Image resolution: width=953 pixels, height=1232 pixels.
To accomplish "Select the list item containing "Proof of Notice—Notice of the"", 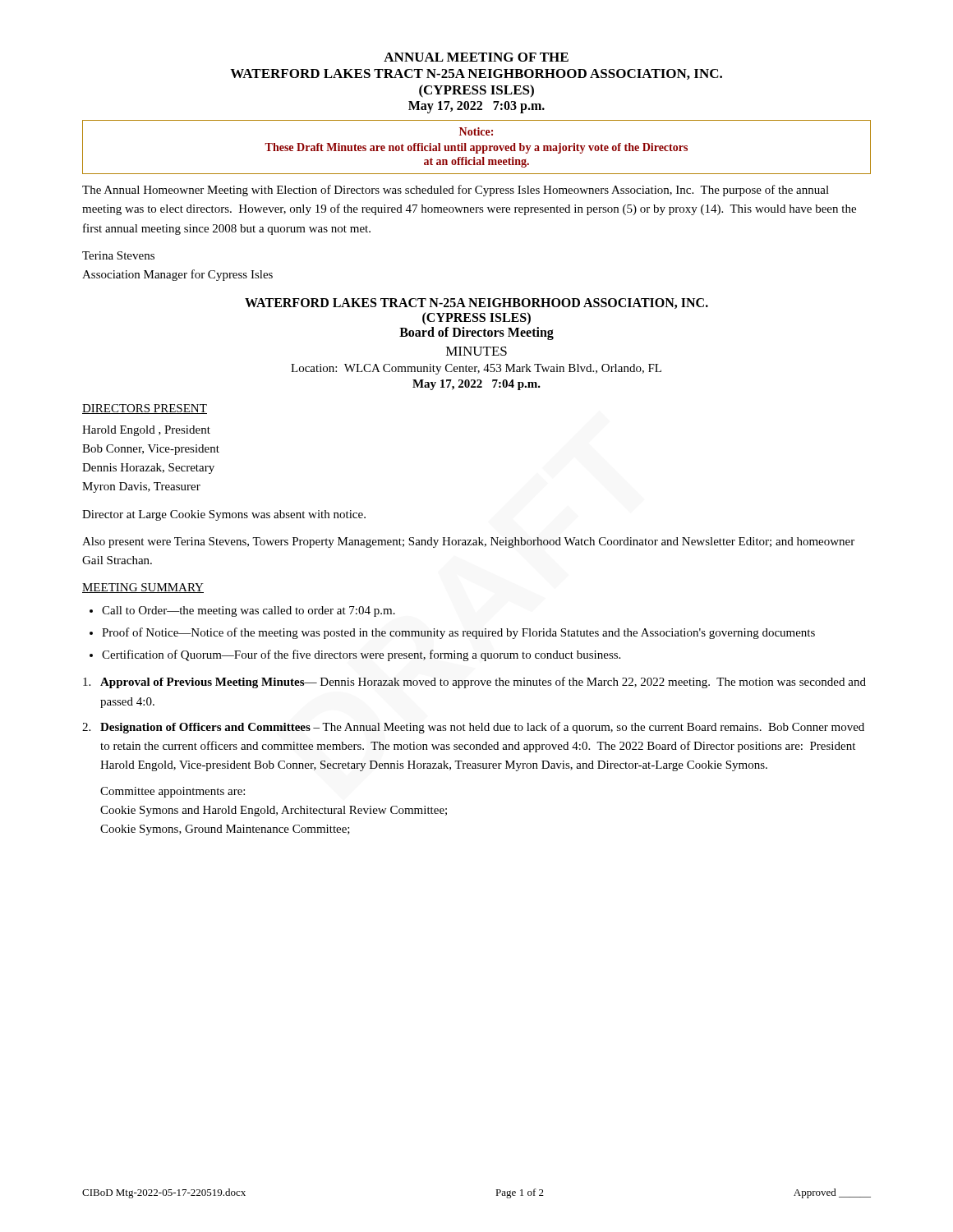I will coord(486,633).
